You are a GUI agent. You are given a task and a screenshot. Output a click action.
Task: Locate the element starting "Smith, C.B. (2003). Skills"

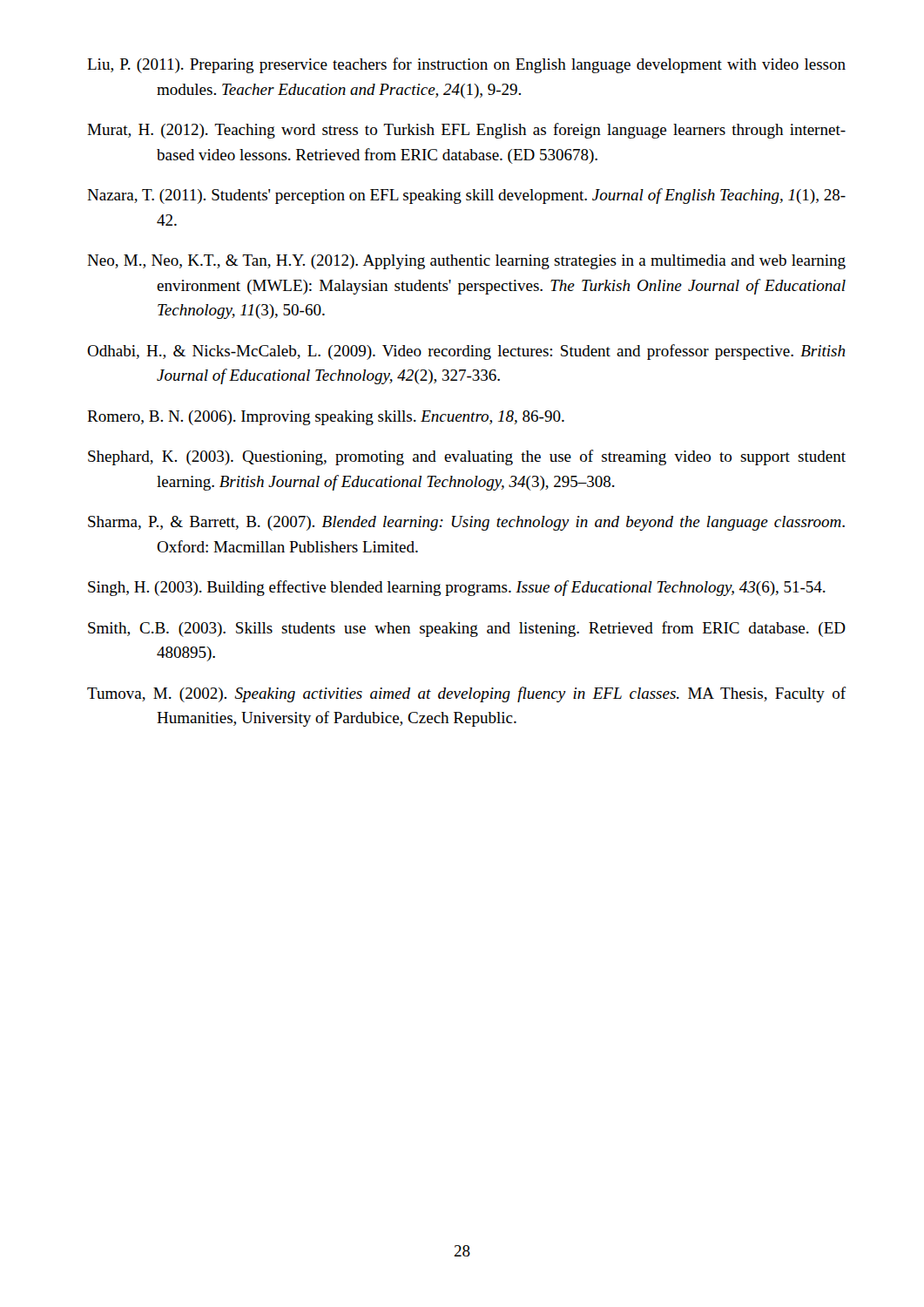(x=466, y=640)
